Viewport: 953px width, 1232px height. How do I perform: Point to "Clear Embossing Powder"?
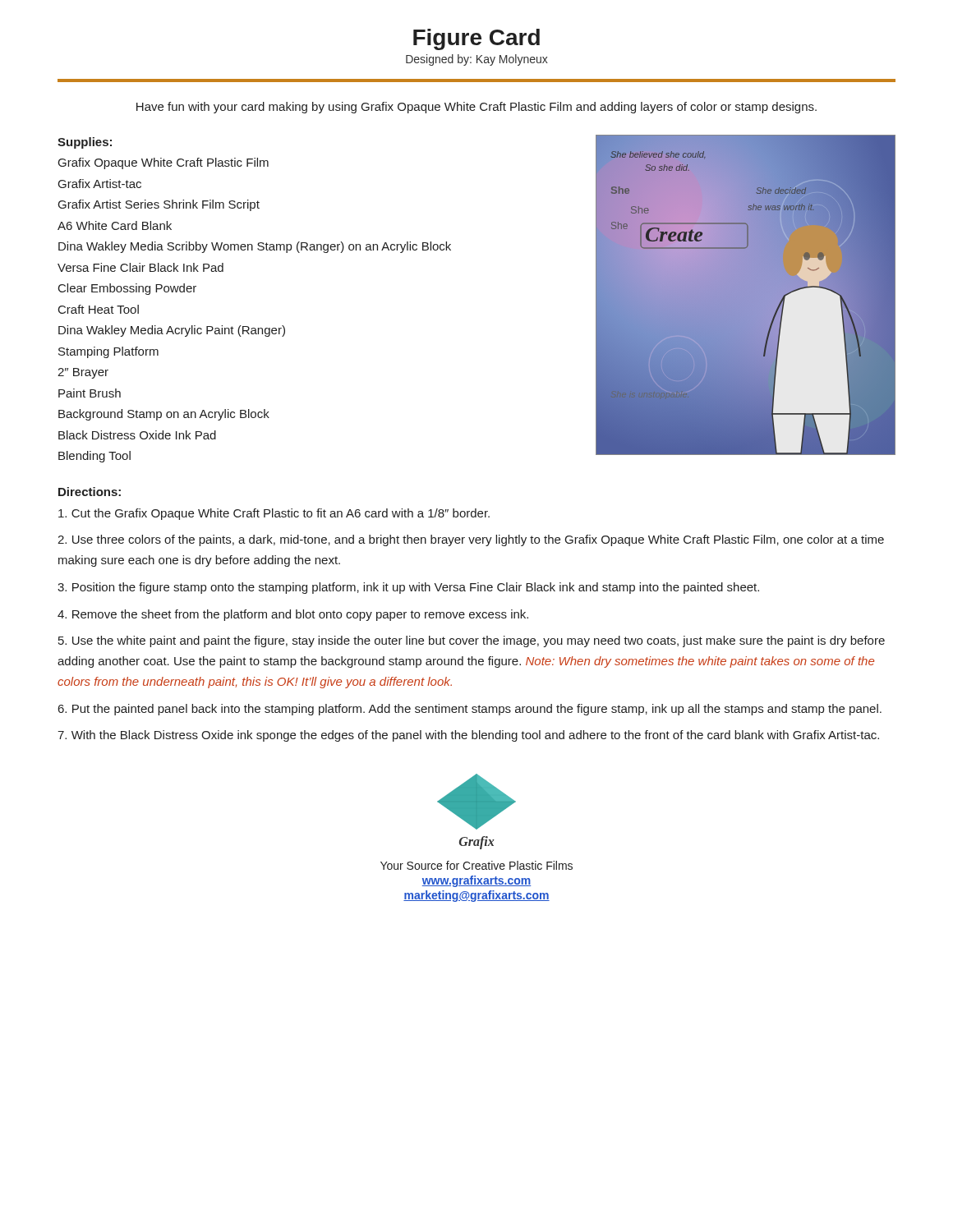pos(127,288)
